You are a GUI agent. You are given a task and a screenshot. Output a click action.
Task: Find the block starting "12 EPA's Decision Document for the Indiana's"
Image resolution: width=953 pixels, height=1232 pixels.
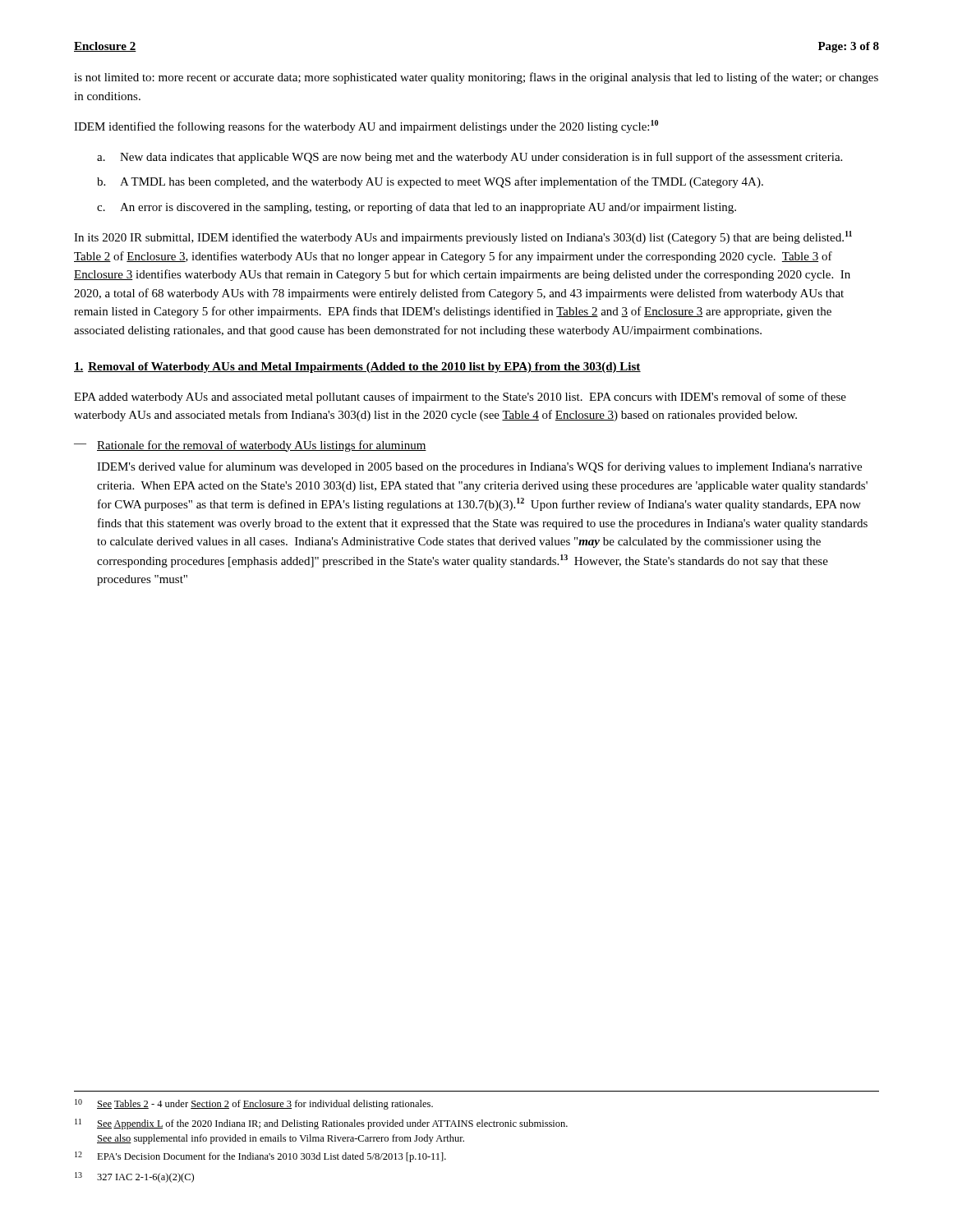click(x=260, y=1157)
